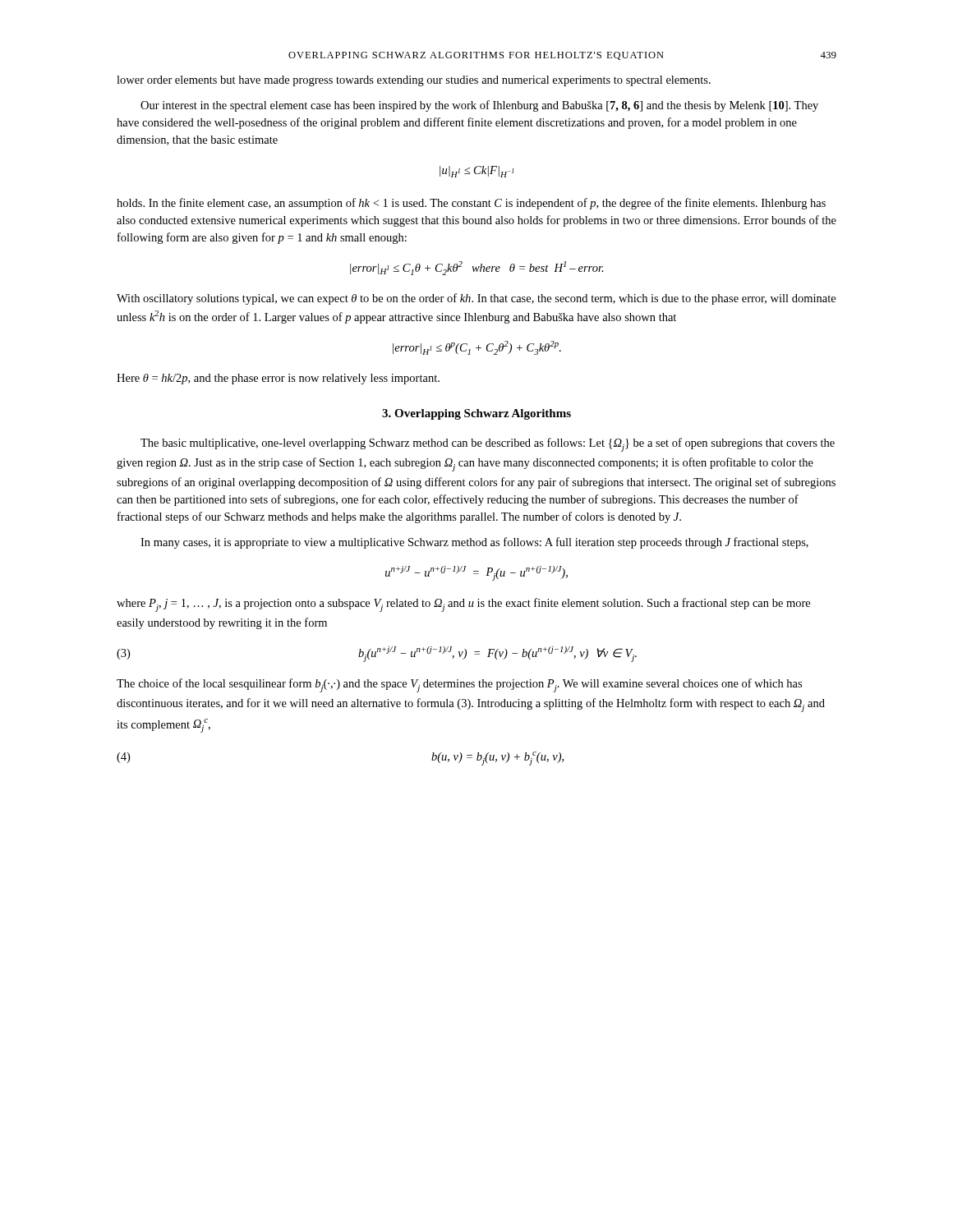Find the text block starting "The choice of"
Screen dimensions: 1232x953
[x=471, y=705]
